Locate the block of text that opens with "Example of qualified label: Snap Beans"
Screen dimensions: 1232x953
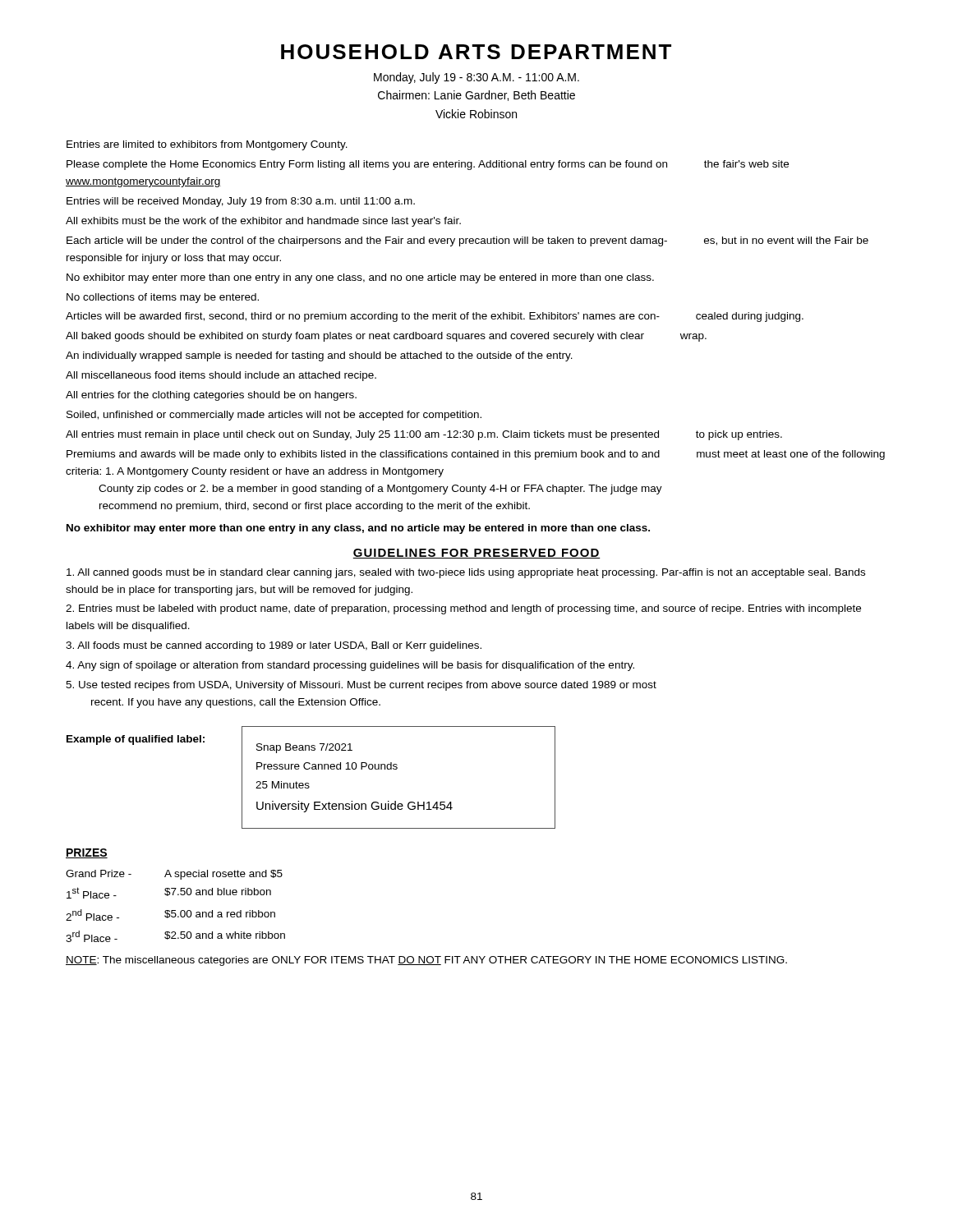[x=311, y=777]
